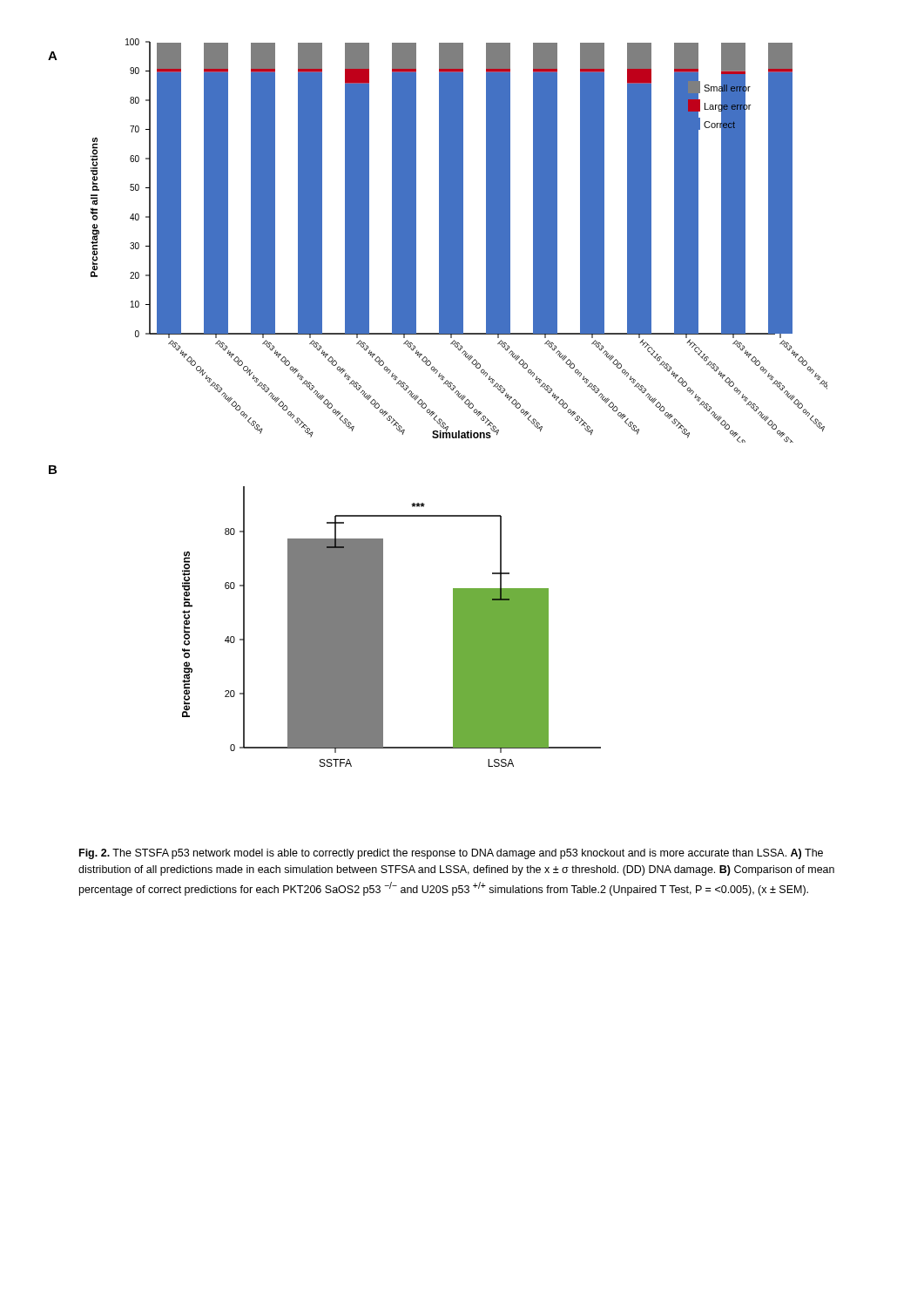Click on the stacked bar chart
Image resolution: width=924 pixels, height=1307 pixels.
[x=457, y=238]
